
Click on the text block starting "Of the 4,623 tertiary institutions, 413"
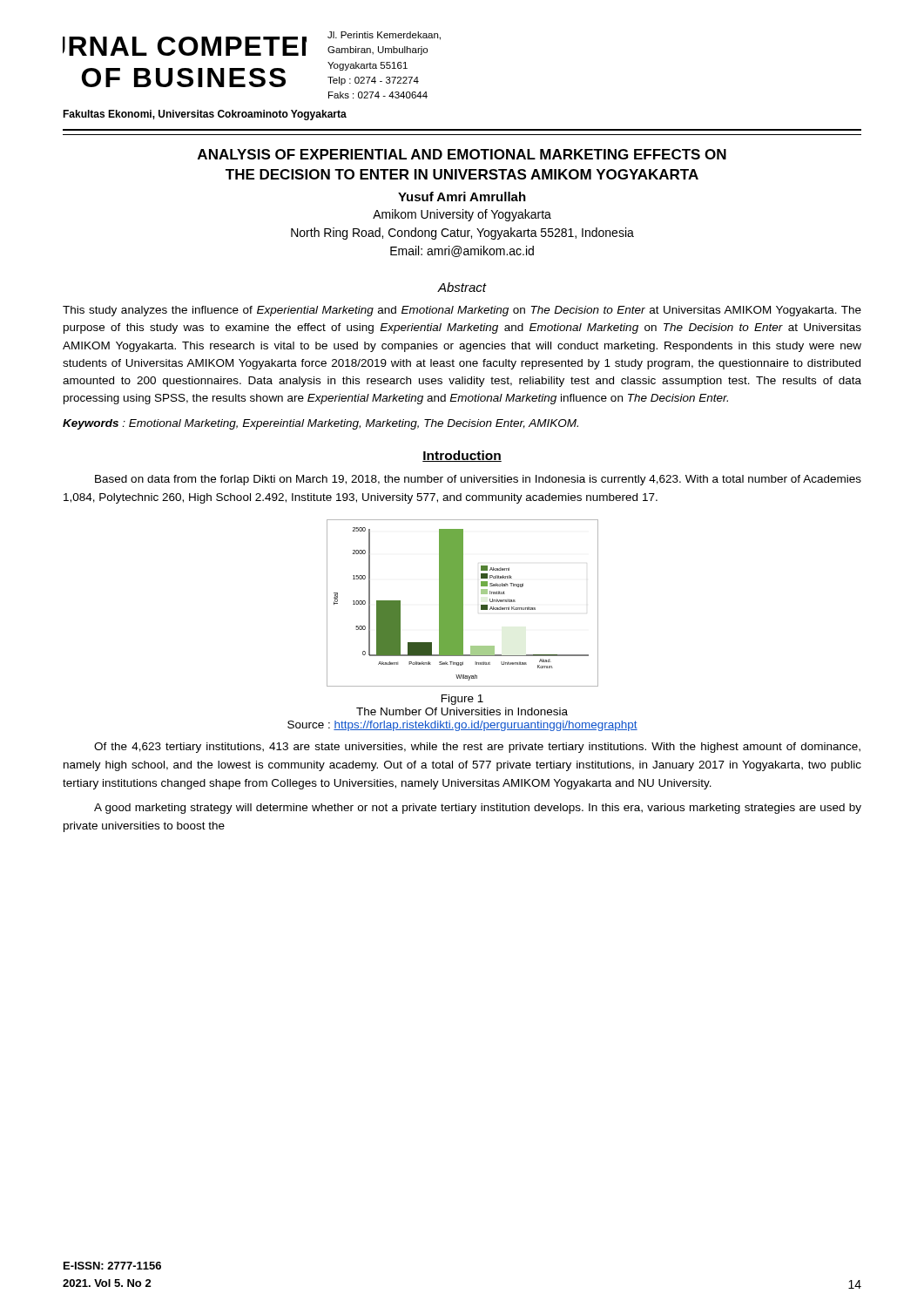(x=462, y=764)
